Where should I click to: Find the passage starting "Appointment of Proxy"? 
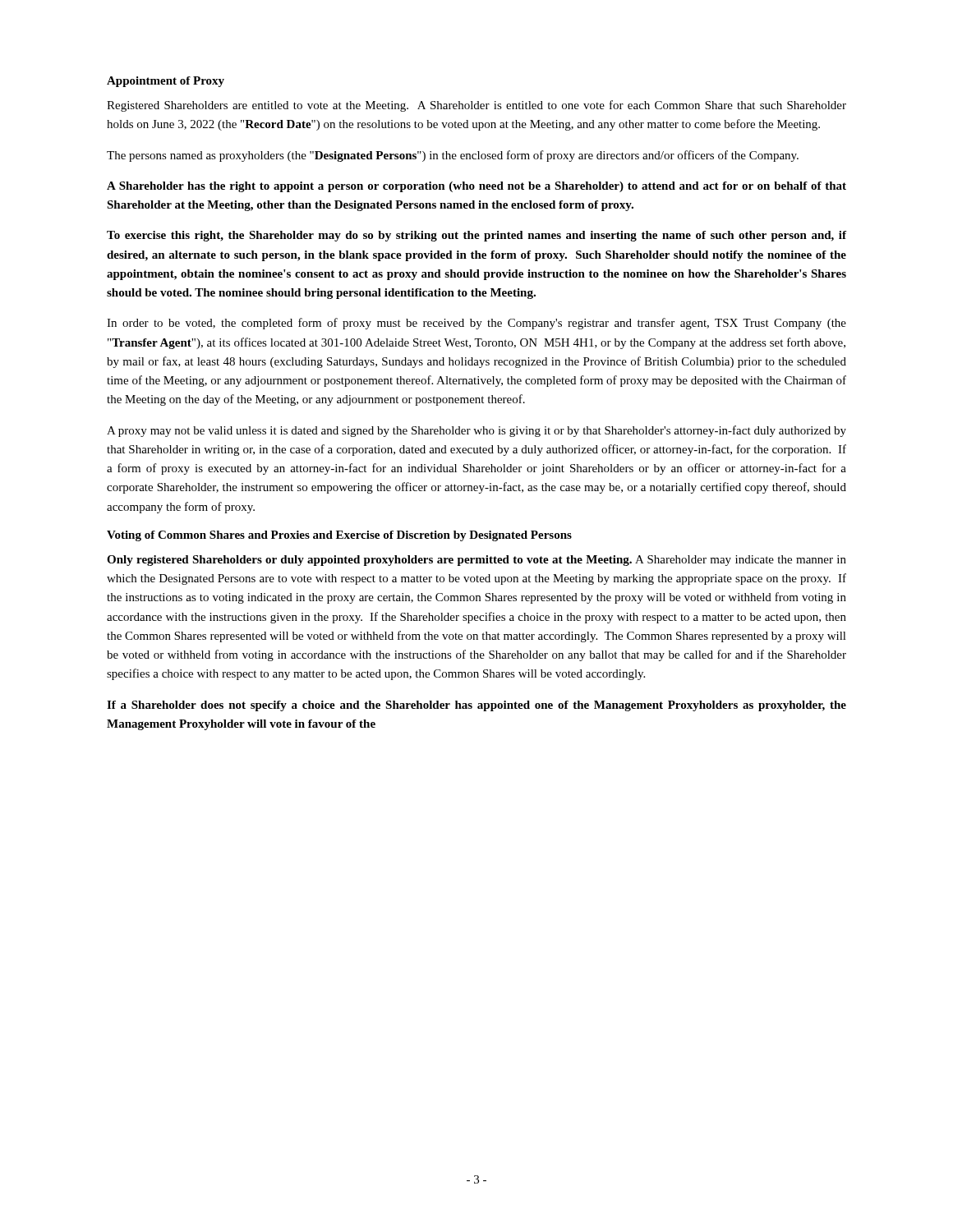pyautogui.click(x=166, y=81)
